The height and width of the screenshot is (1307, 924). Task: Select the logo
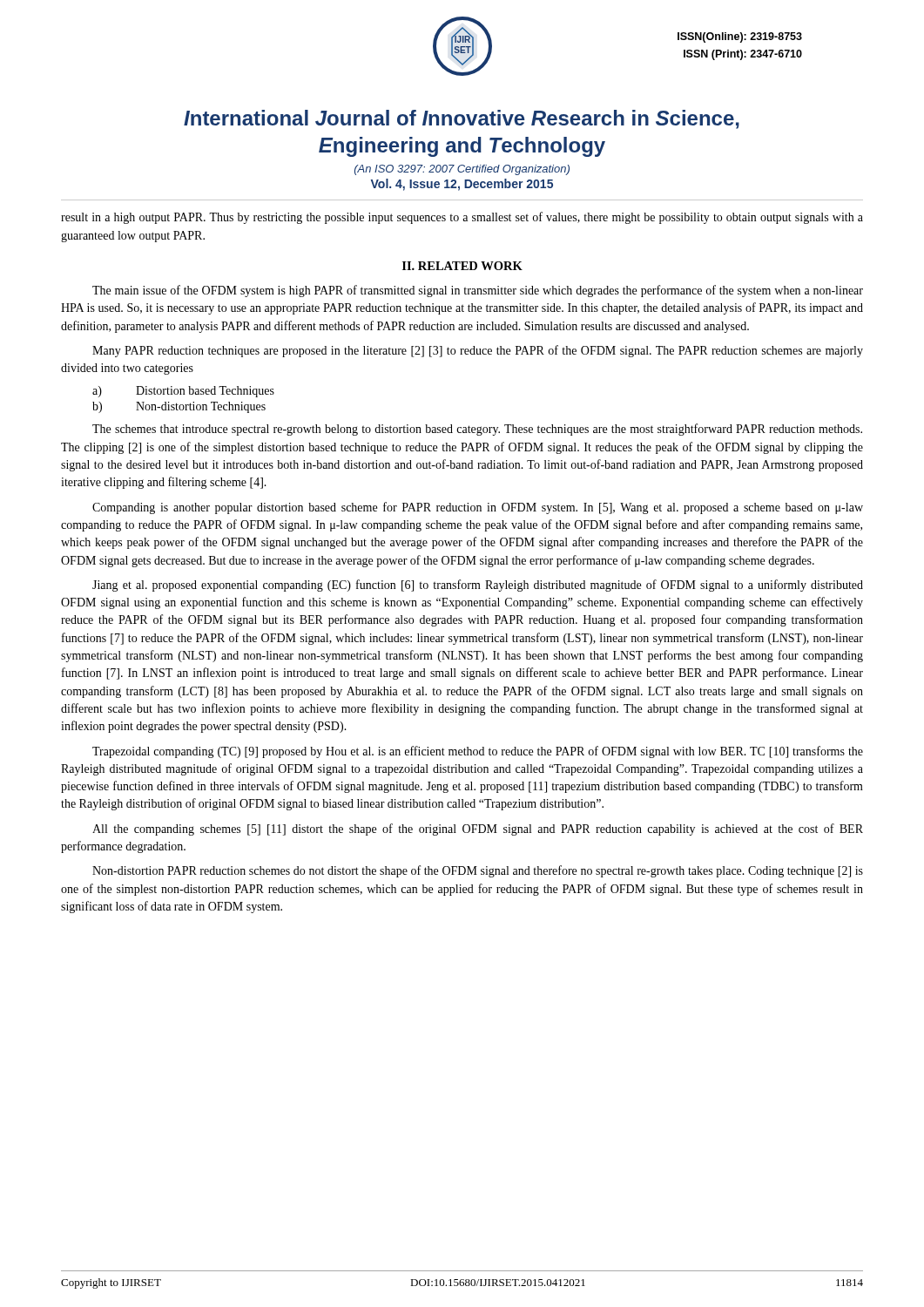462,48
